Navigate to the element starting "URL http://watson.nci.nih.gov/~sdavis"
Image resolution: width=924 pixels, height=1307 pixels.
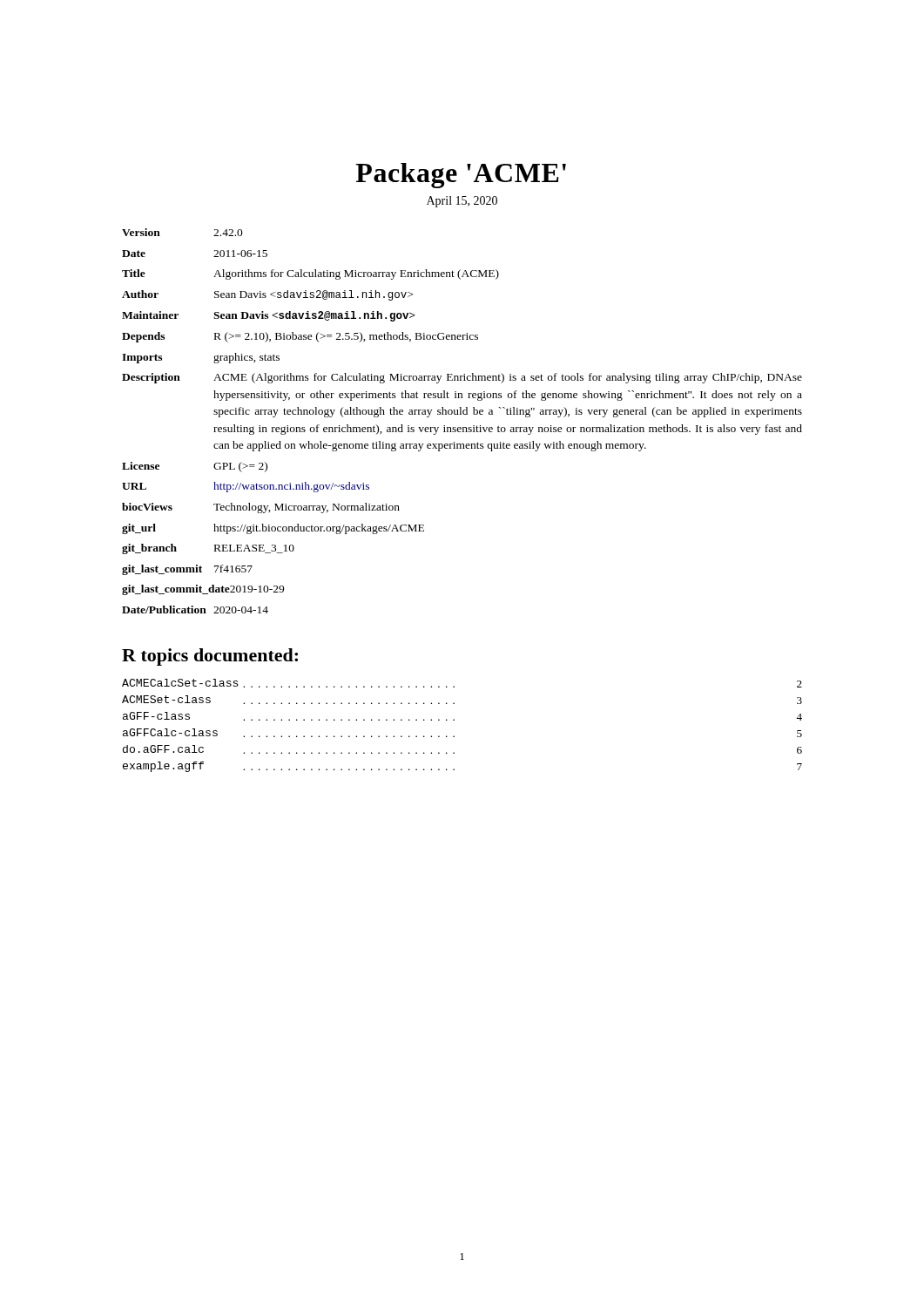[246, 487]
